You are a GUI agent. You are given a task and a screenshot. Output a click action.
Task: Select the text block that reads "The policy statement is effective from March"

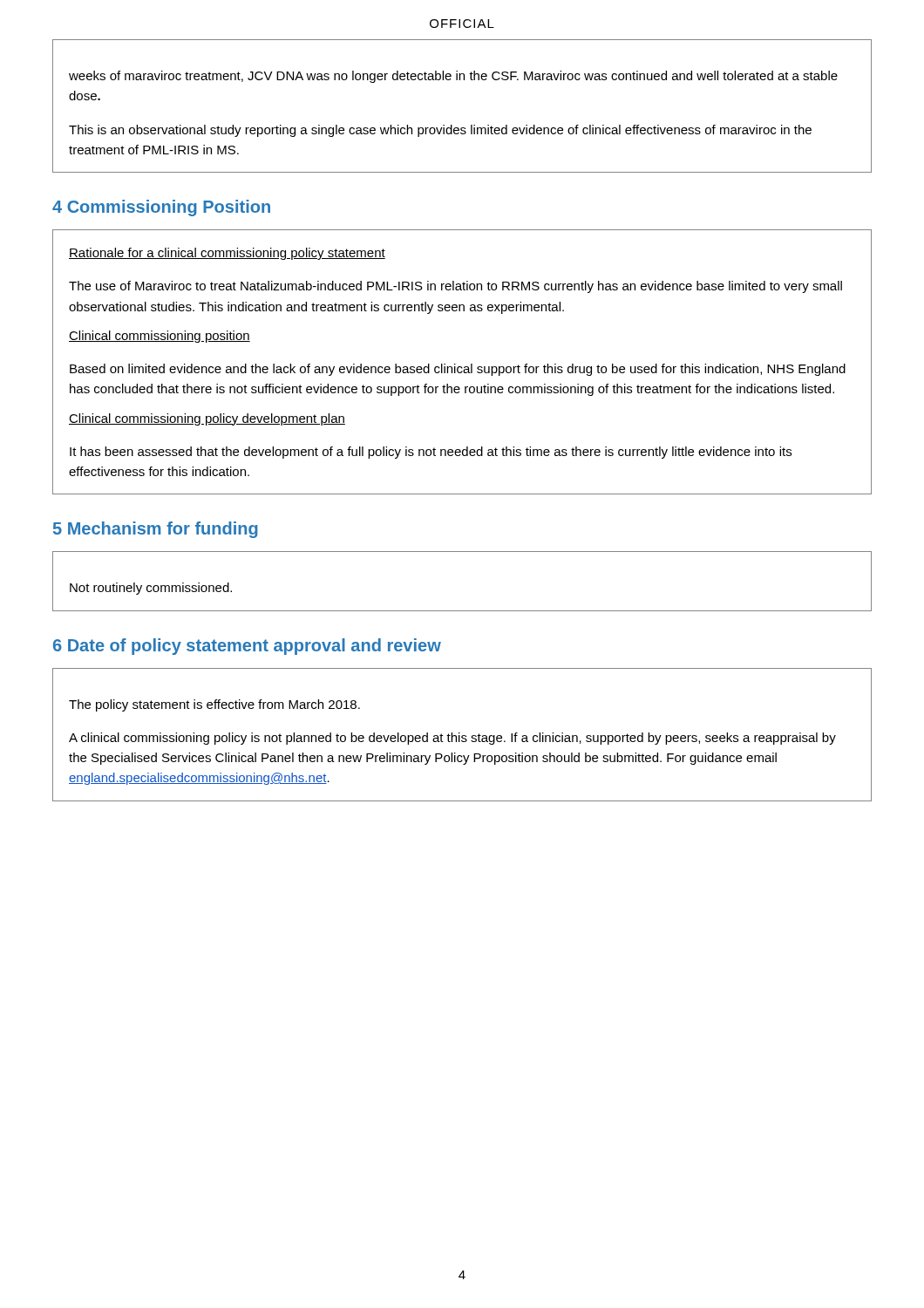click(462, 741)
